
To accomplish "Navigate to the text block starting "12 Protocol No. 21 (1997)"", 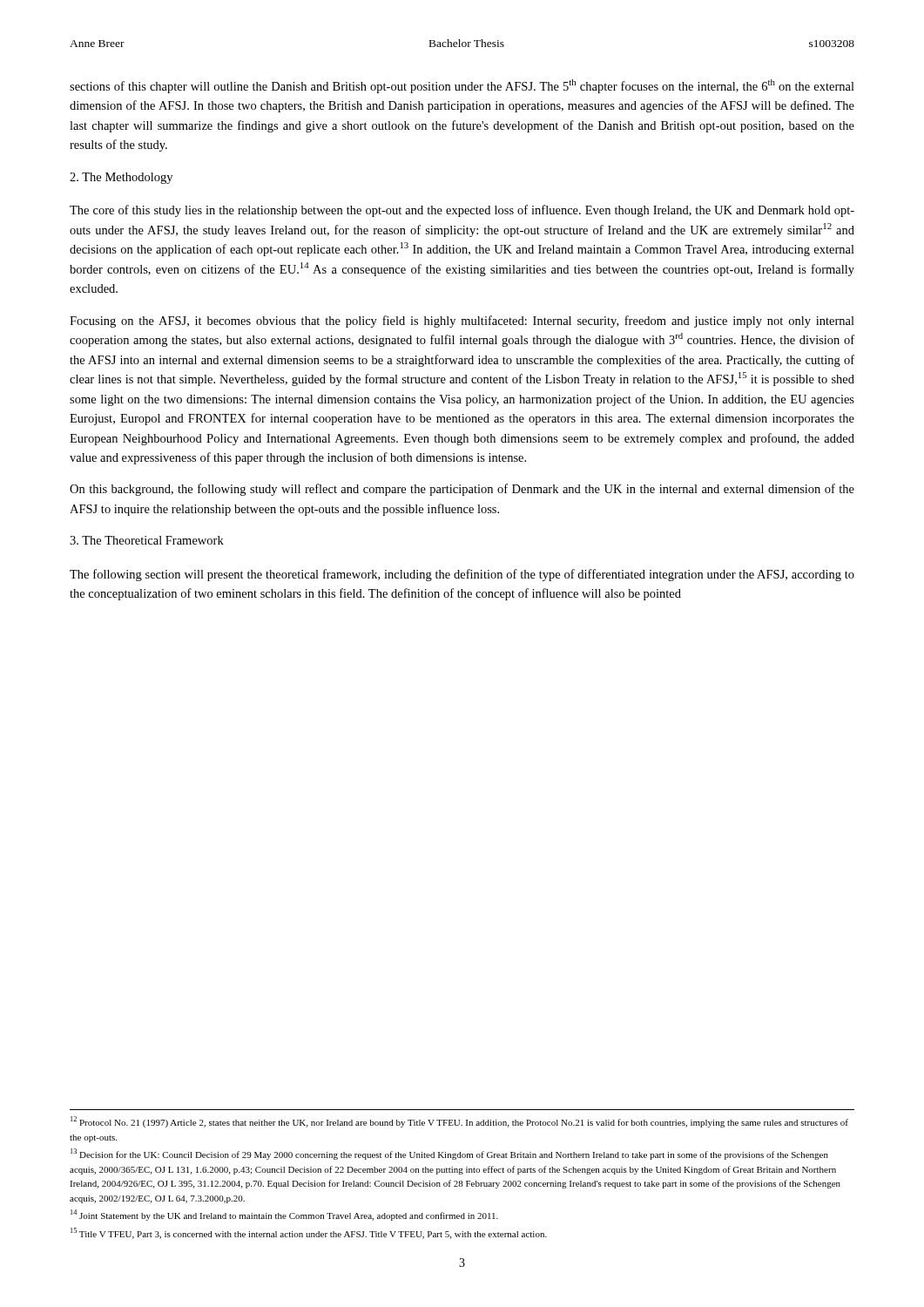I will pyautogui.click(x=462, y=1130).
